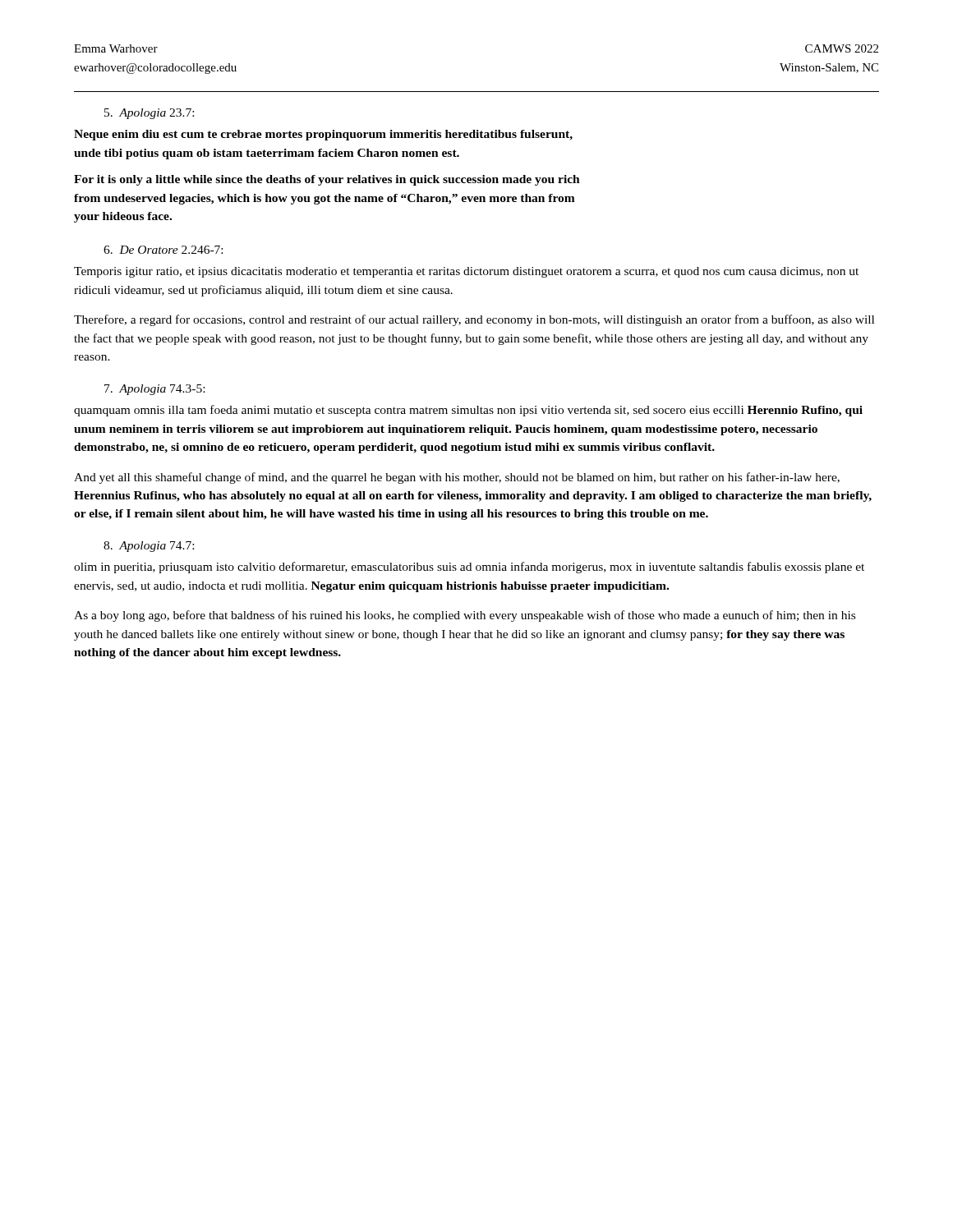Locate the text block containing "Temporis igitur ratio, et ipsius dicacitatis moderatio et"
The height and width of the screenshot is (1232, 953).
click(466, 280)
